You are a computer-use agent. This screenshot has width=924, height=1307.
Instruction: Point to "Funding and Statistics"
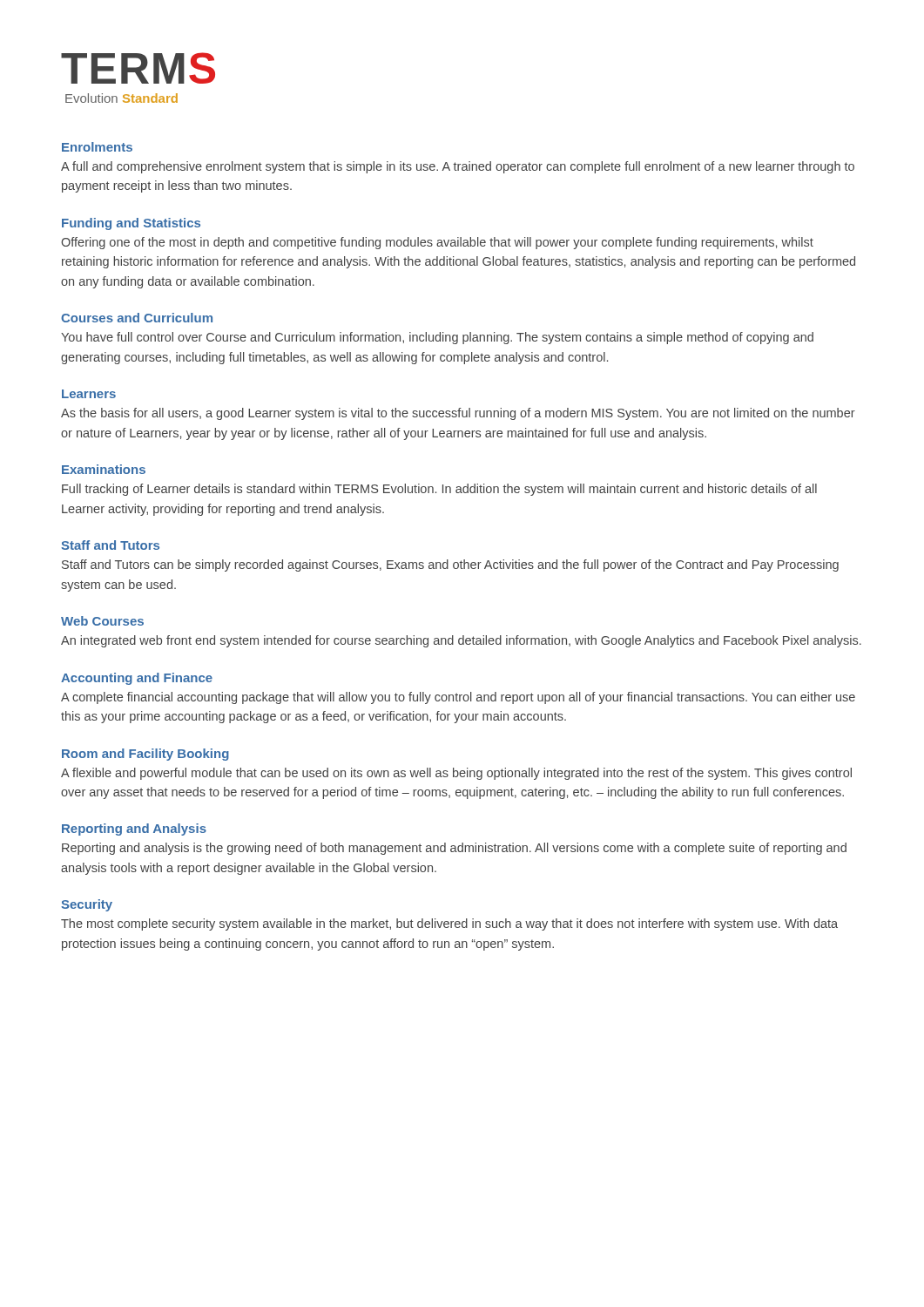click(x=131, y=223)
